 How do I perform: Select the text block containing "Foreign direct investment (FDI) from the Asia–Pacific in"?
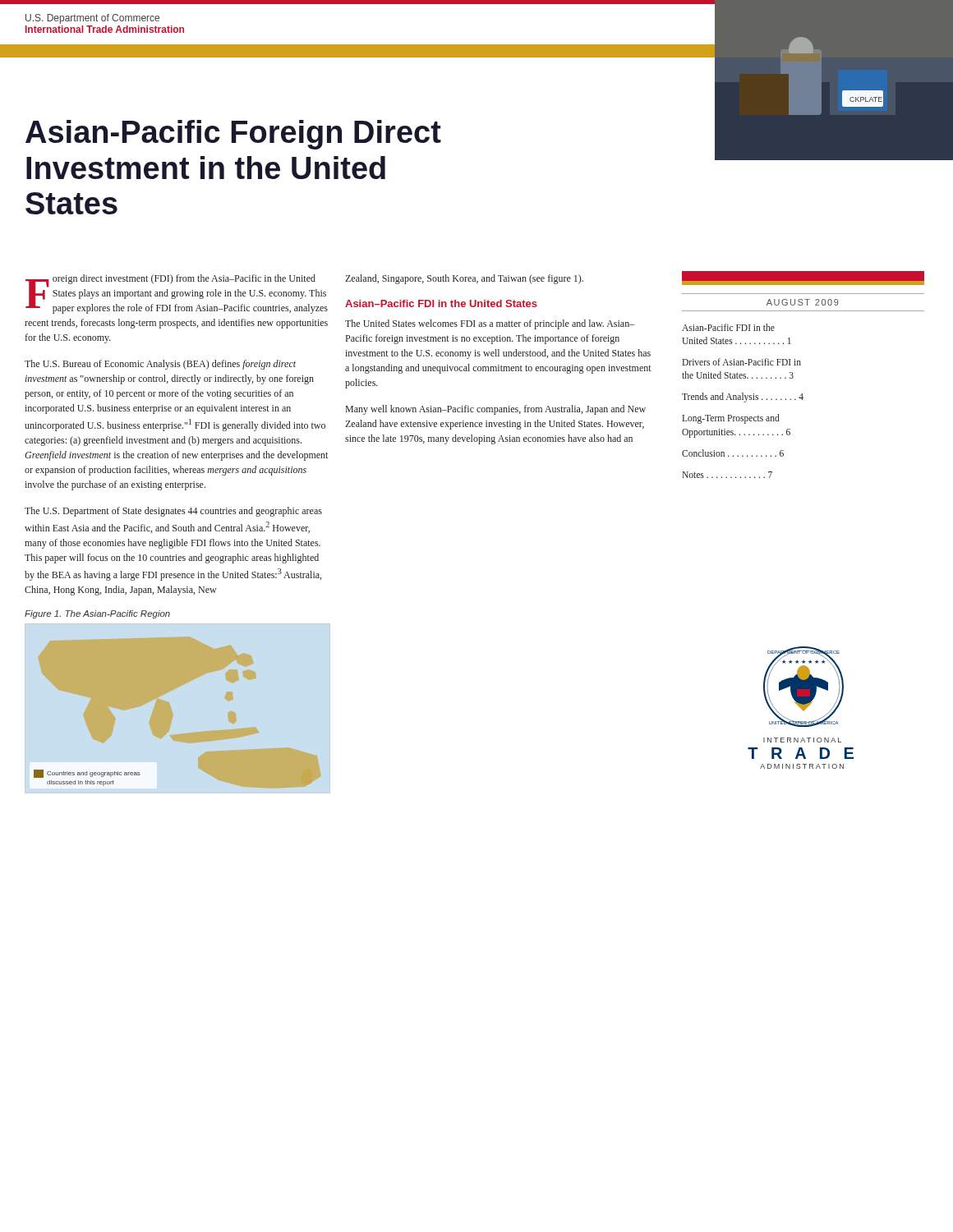(x=176, y=307)
